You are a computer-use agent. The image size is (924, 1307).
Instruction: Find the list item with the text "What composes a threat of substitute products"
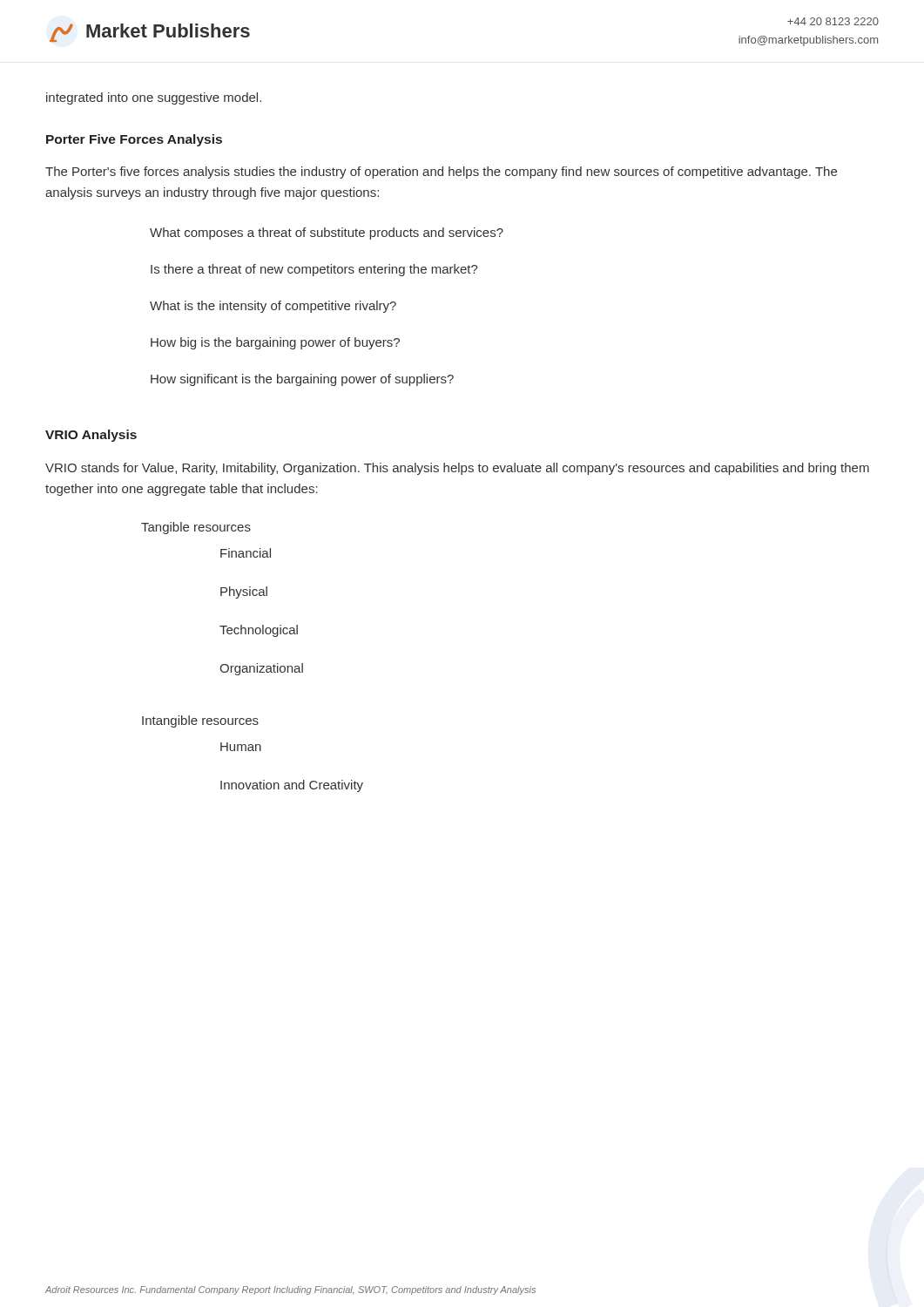click(327, 232)
